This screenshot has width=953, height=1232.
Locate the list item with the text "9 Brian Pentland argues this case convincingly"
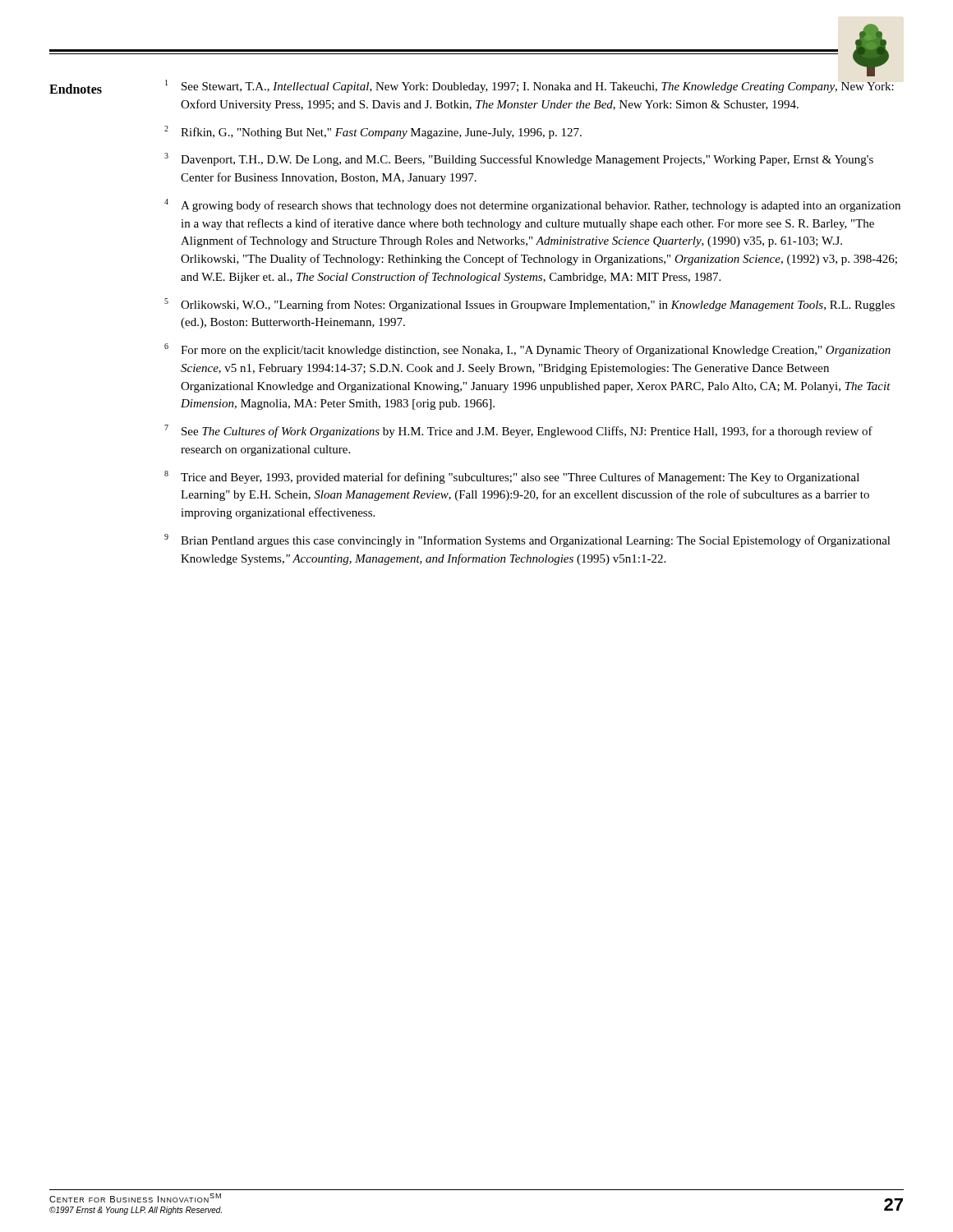(x=527, y=548)
